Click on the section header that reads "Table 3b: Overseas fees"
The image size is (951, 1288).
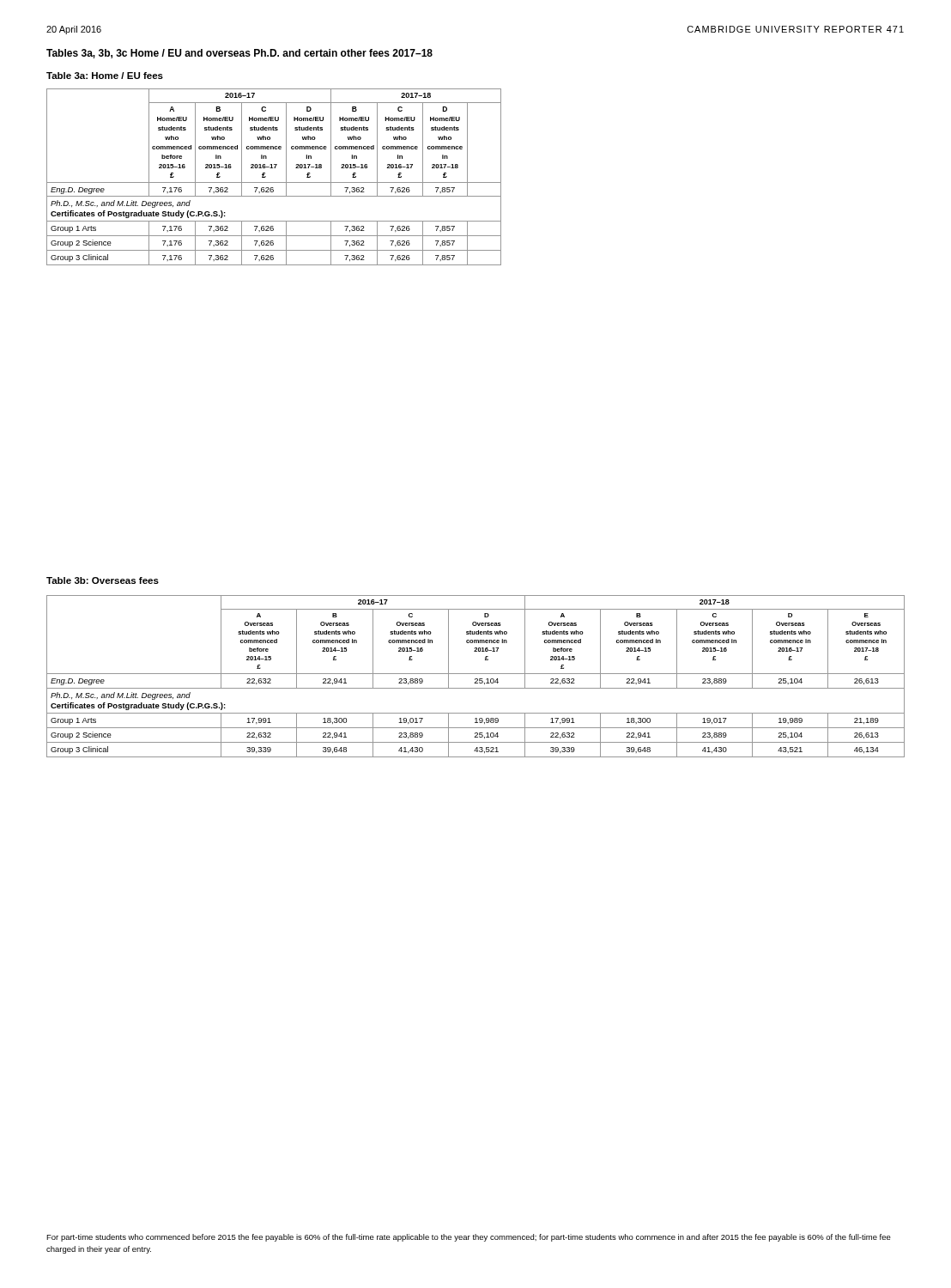click(x=102, y=581)
